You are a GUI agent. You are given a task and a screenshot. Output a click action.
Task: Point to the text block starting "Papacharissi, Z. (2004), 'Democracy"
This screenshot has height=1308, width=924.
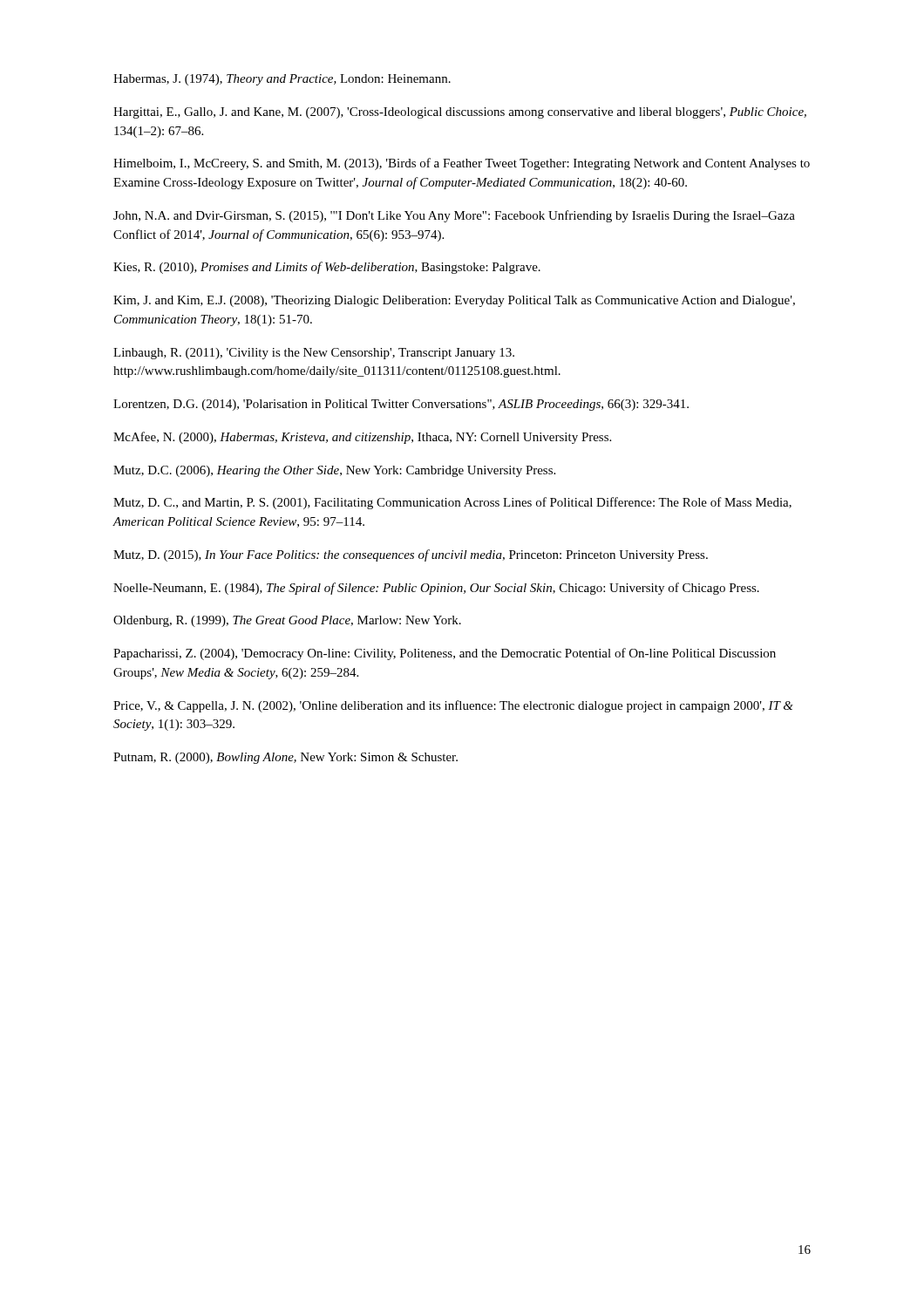click(445, 663)
